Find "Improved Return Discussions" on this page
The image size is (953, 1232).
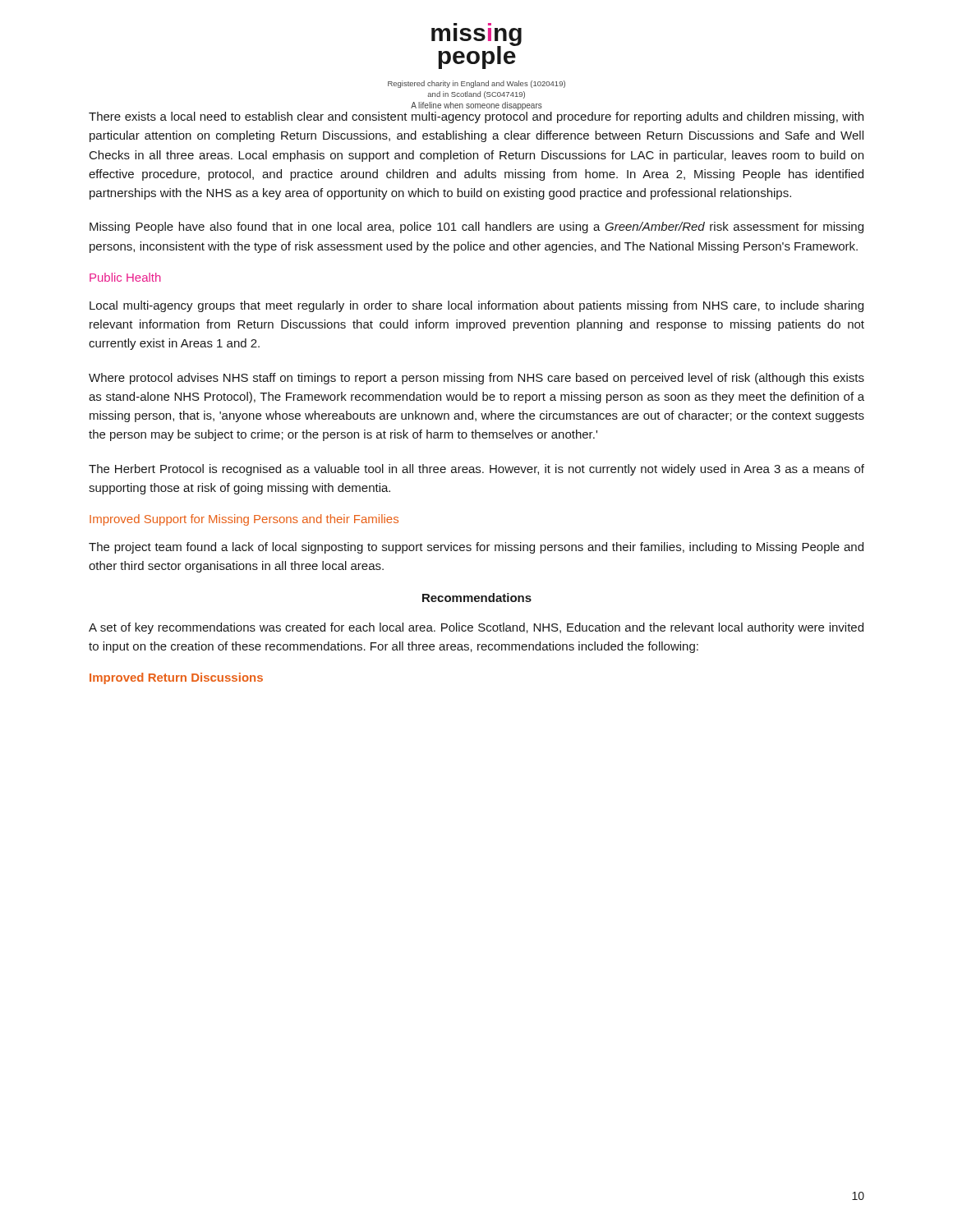(176, 677)
